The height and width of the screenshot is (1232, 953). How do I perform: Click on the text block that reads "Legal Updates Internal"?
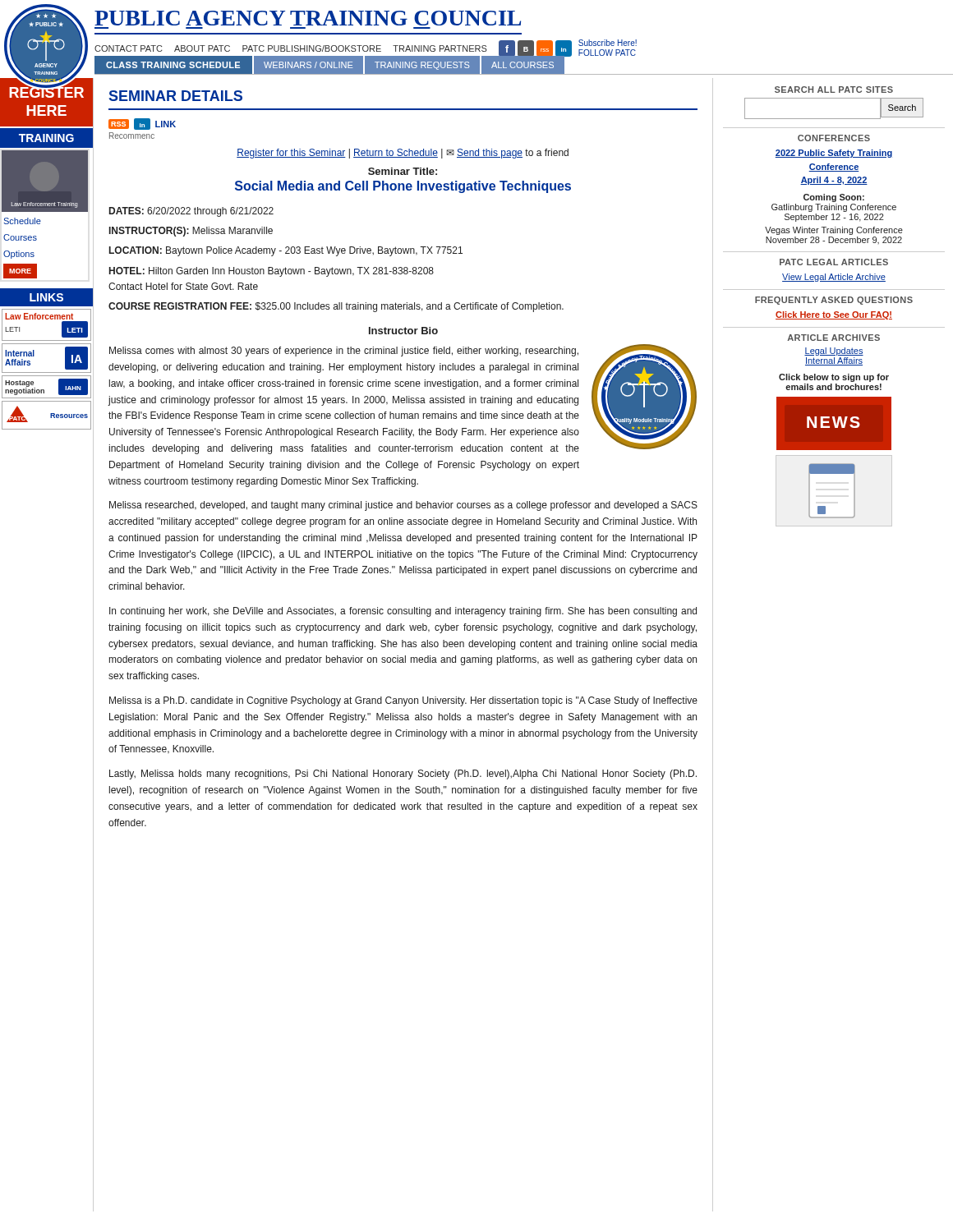pyautogui.click(x=834, y=355)
